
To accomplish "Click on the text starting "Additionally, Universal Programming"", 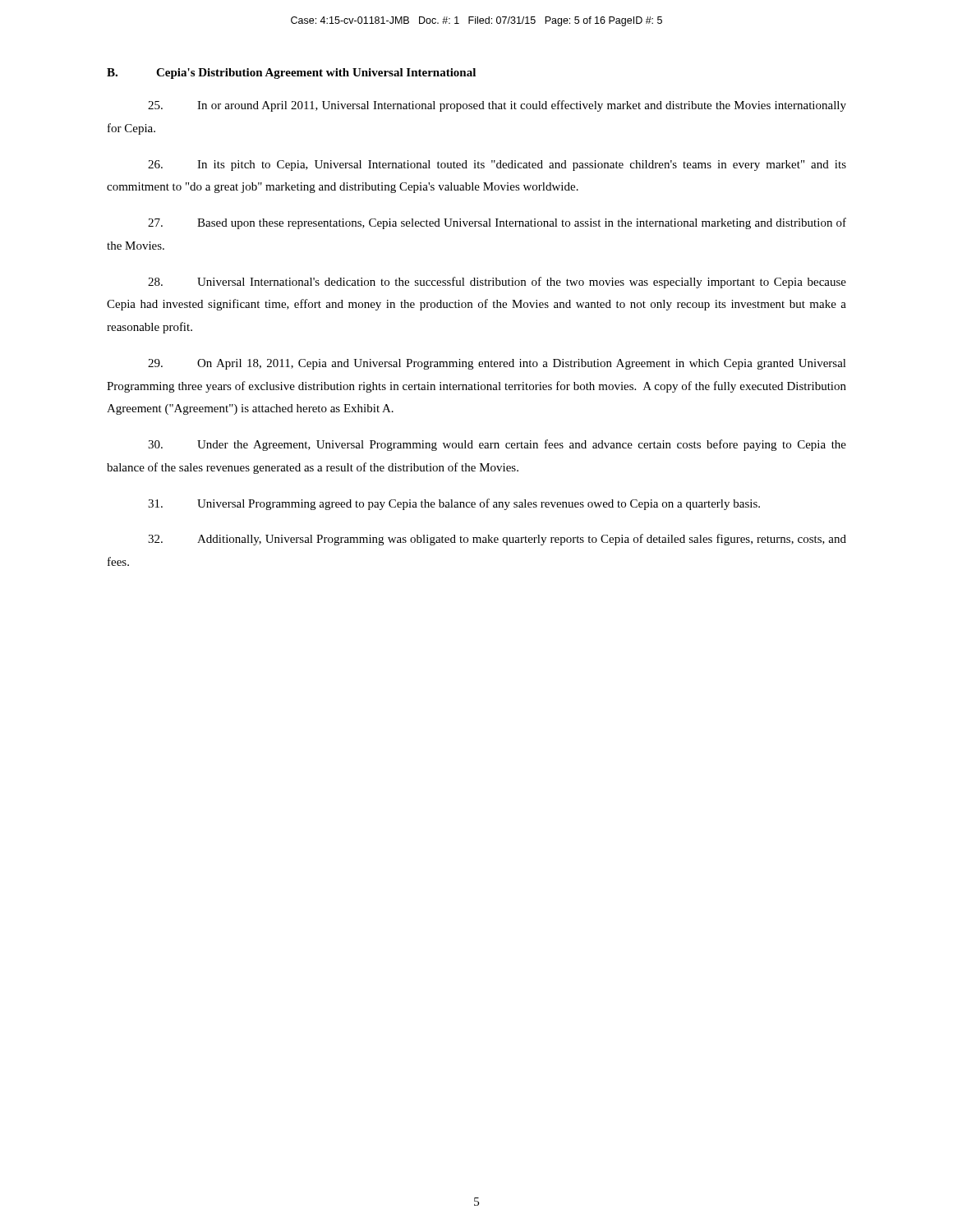I will pyautogui.click(x=476, y=551).
